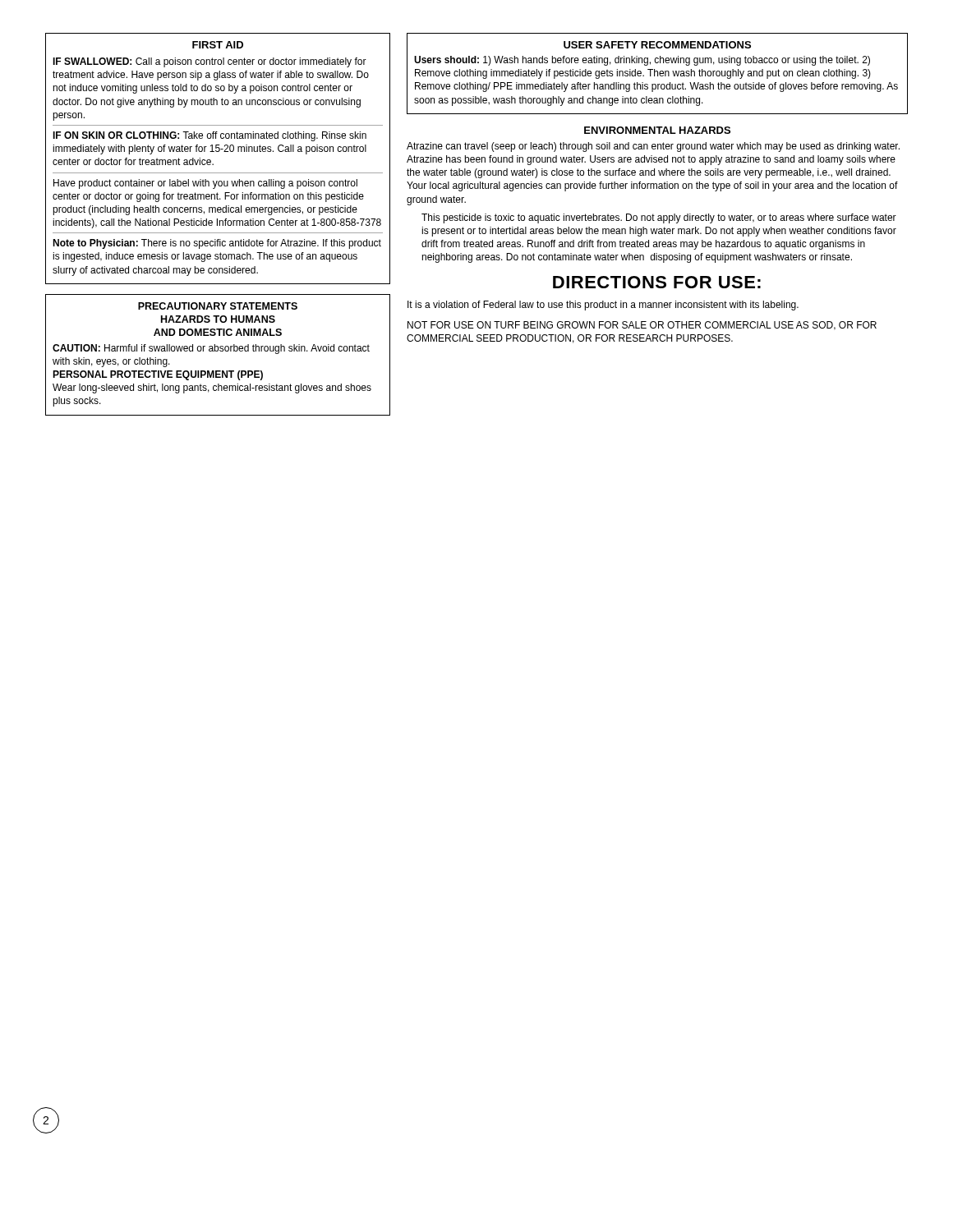Navigate to the region starting "CAUTION: Harmful if swallowed or absorbed"

pyautogui.click(x=218, y=355)
